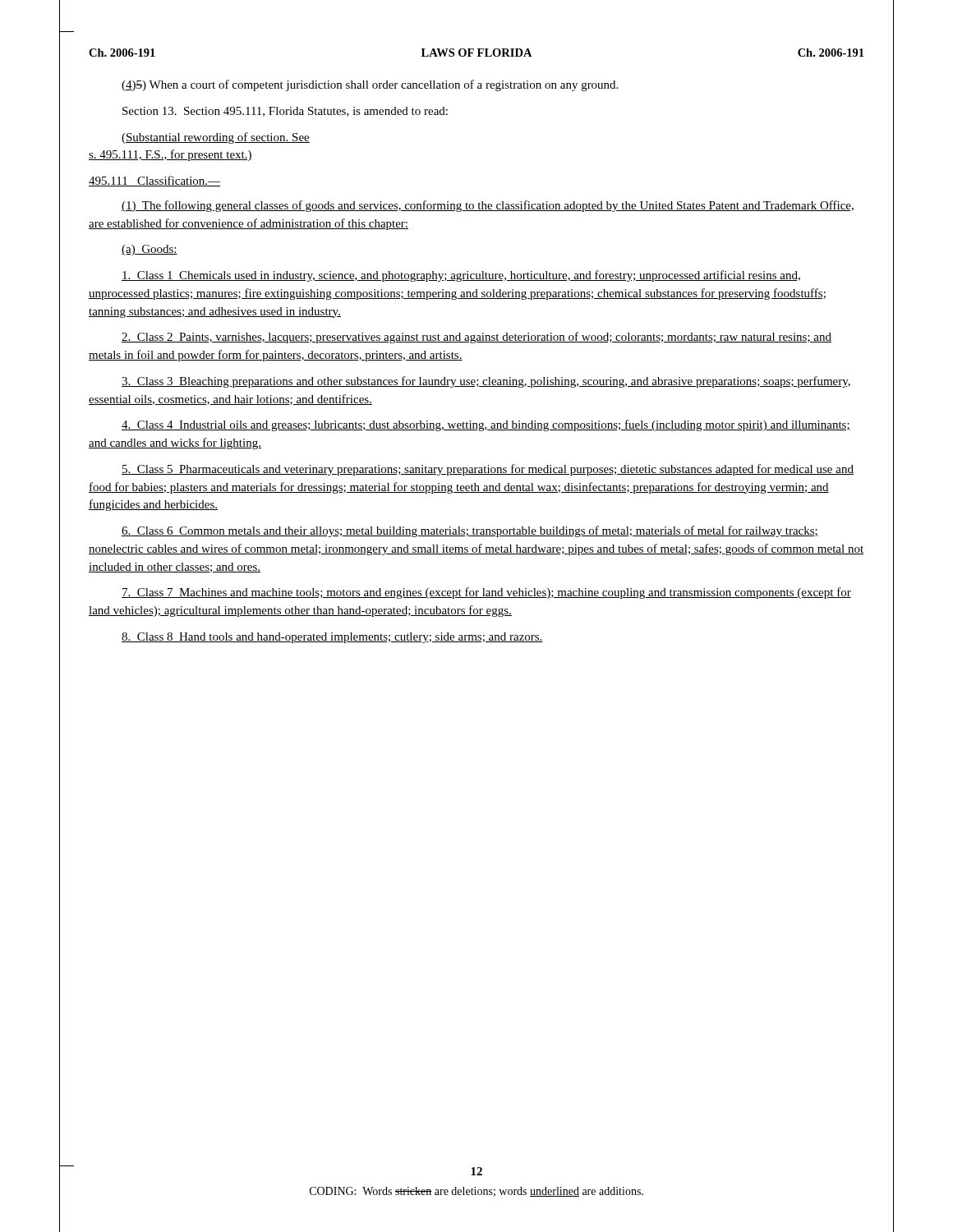Image resolution: width=953 pixels, height=1232 pixels.
Task: Find the list item with the text "2. Class 2 Paints, varnishes, lacquers; preservatives"
Action: pos(476,347)
